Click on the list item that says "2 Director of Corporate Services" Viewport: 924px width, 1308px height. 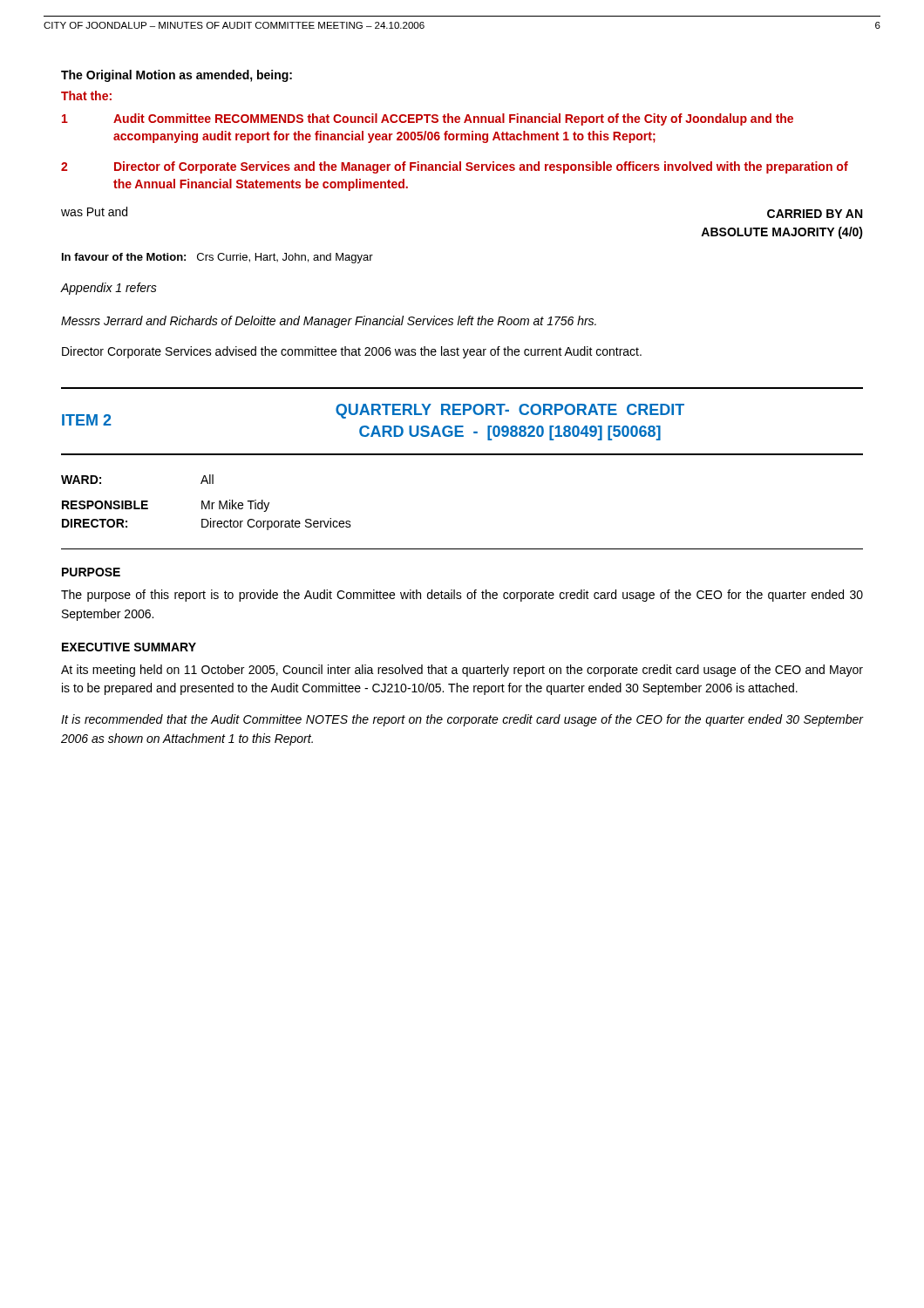[x=462, y=175]
